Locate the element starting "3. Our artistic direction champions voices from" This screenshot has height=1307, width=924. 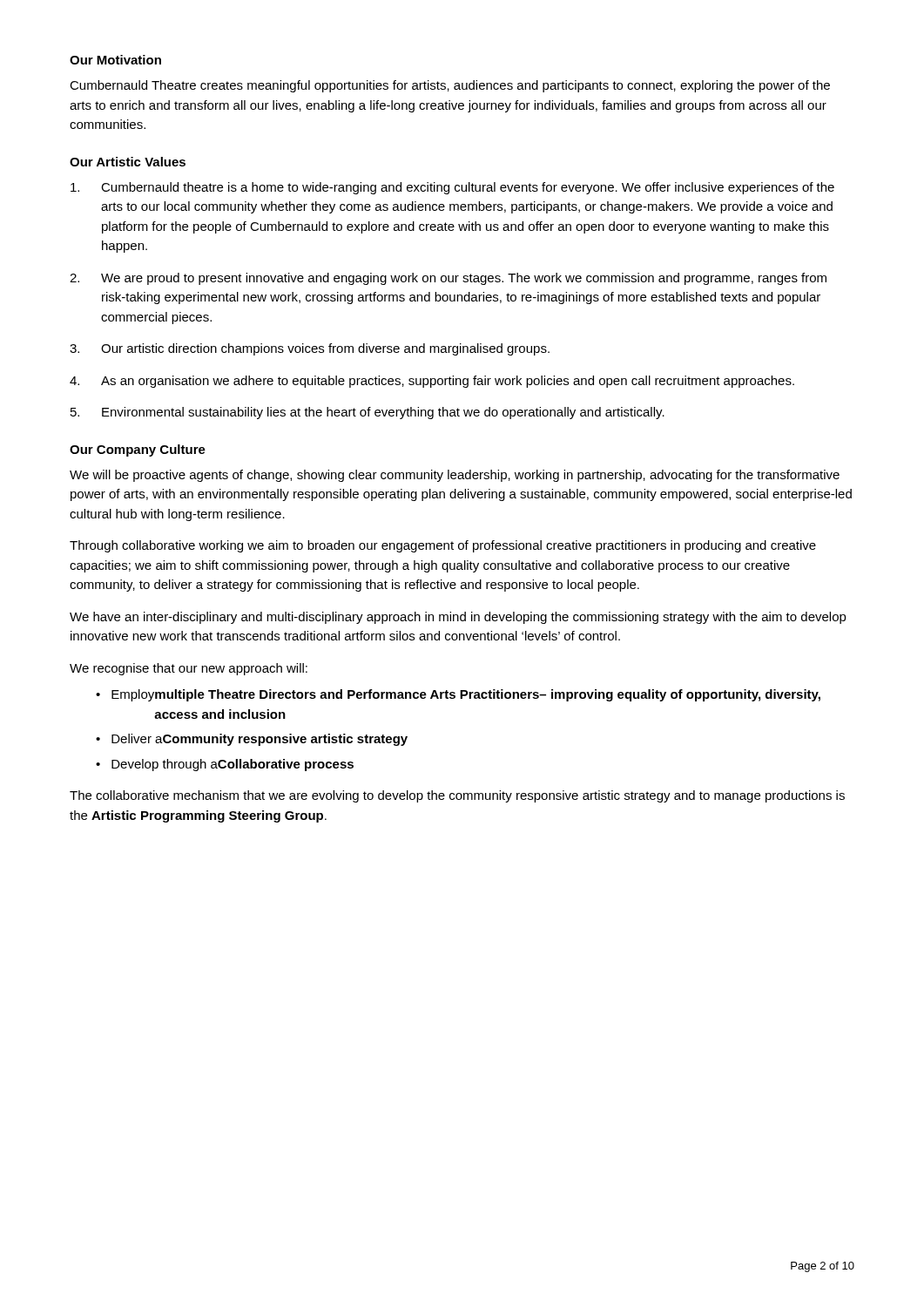tap(462, 349)
